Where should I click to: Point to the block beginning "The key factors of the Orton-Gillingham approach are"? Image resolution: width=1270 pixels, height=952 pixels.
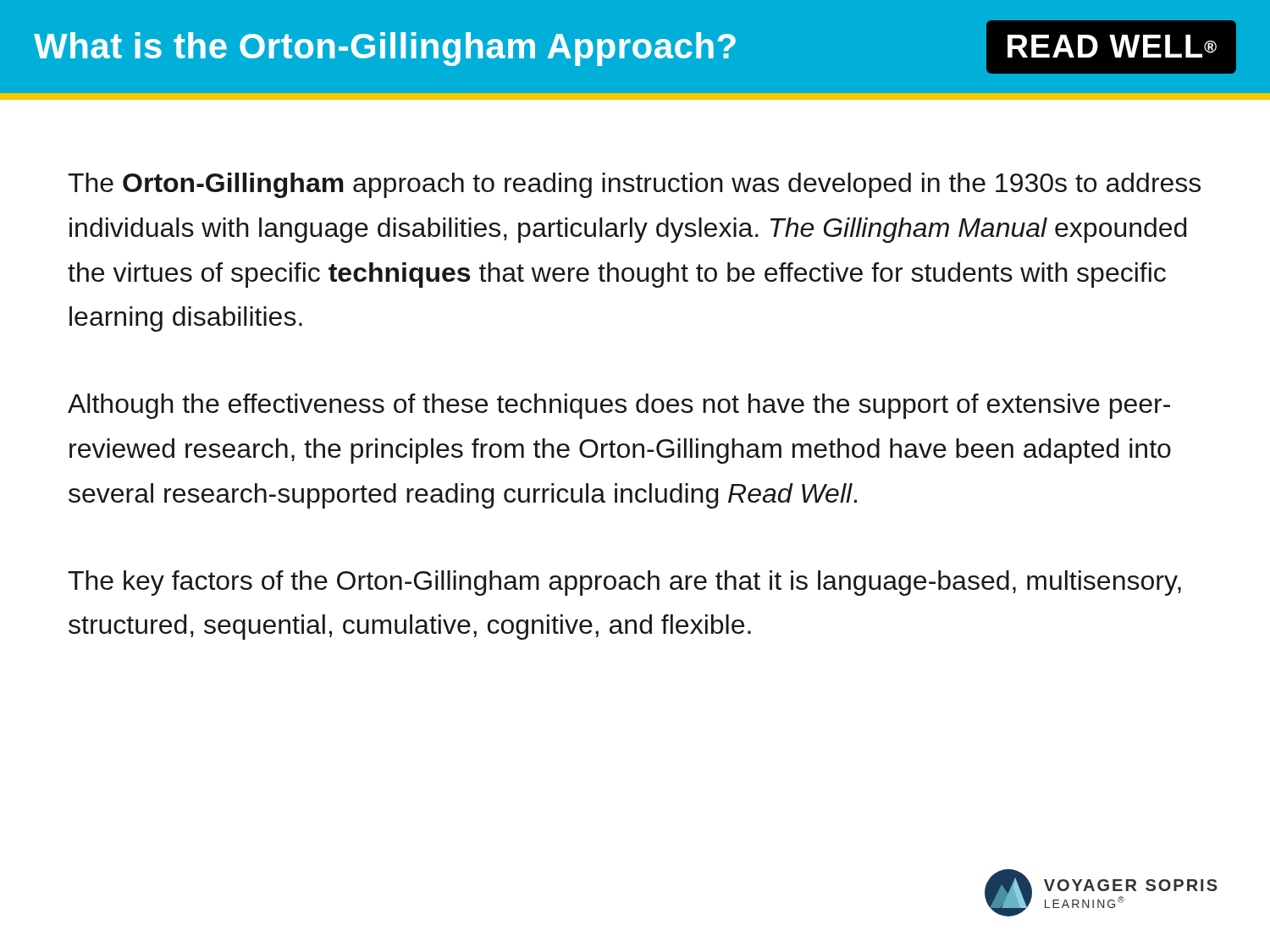point(625,602)
